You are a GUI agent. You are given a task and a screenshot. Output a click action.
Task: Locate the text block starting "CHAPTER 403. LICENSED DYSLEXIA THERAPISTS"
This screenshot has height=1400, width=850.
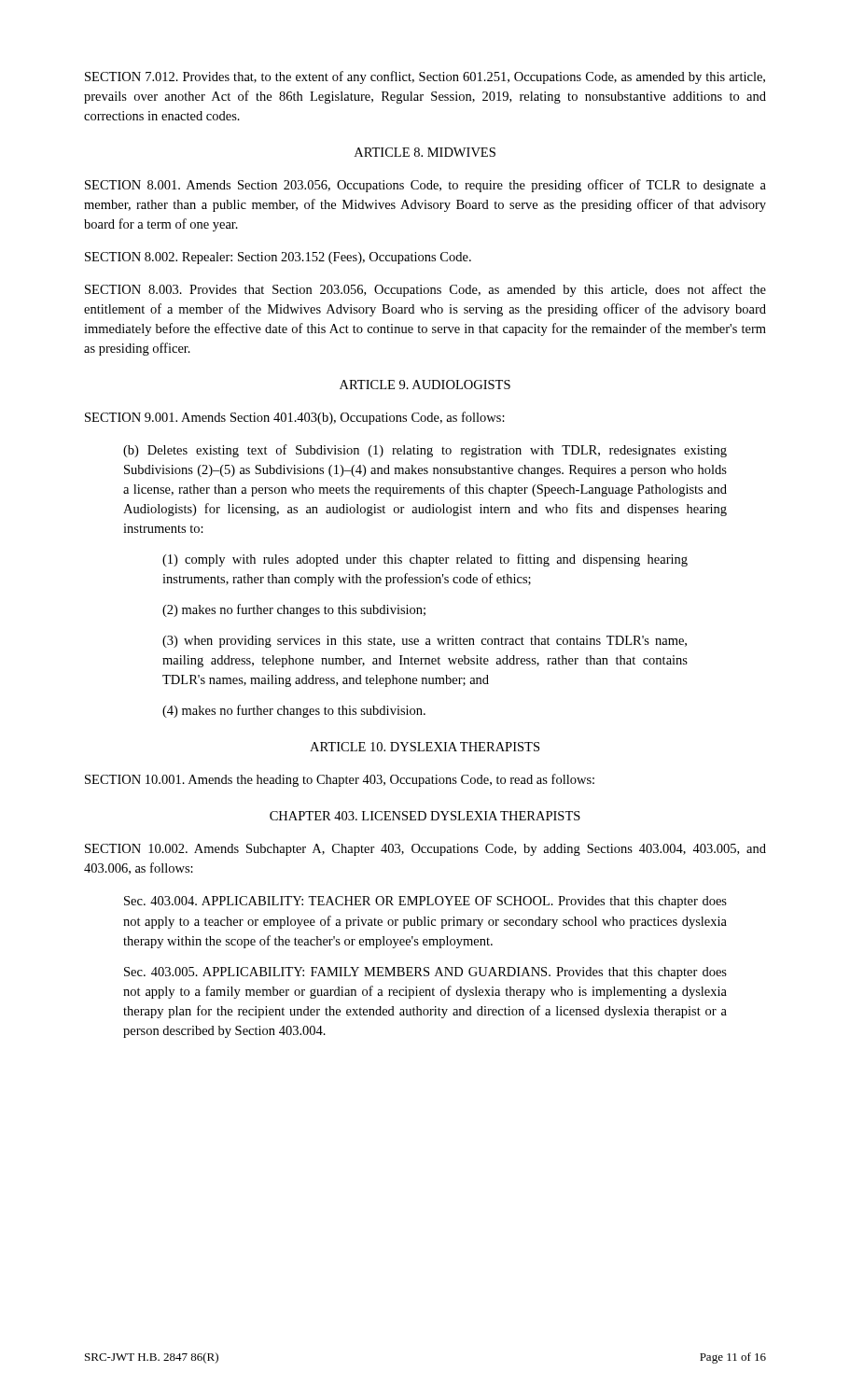point(425,816)
